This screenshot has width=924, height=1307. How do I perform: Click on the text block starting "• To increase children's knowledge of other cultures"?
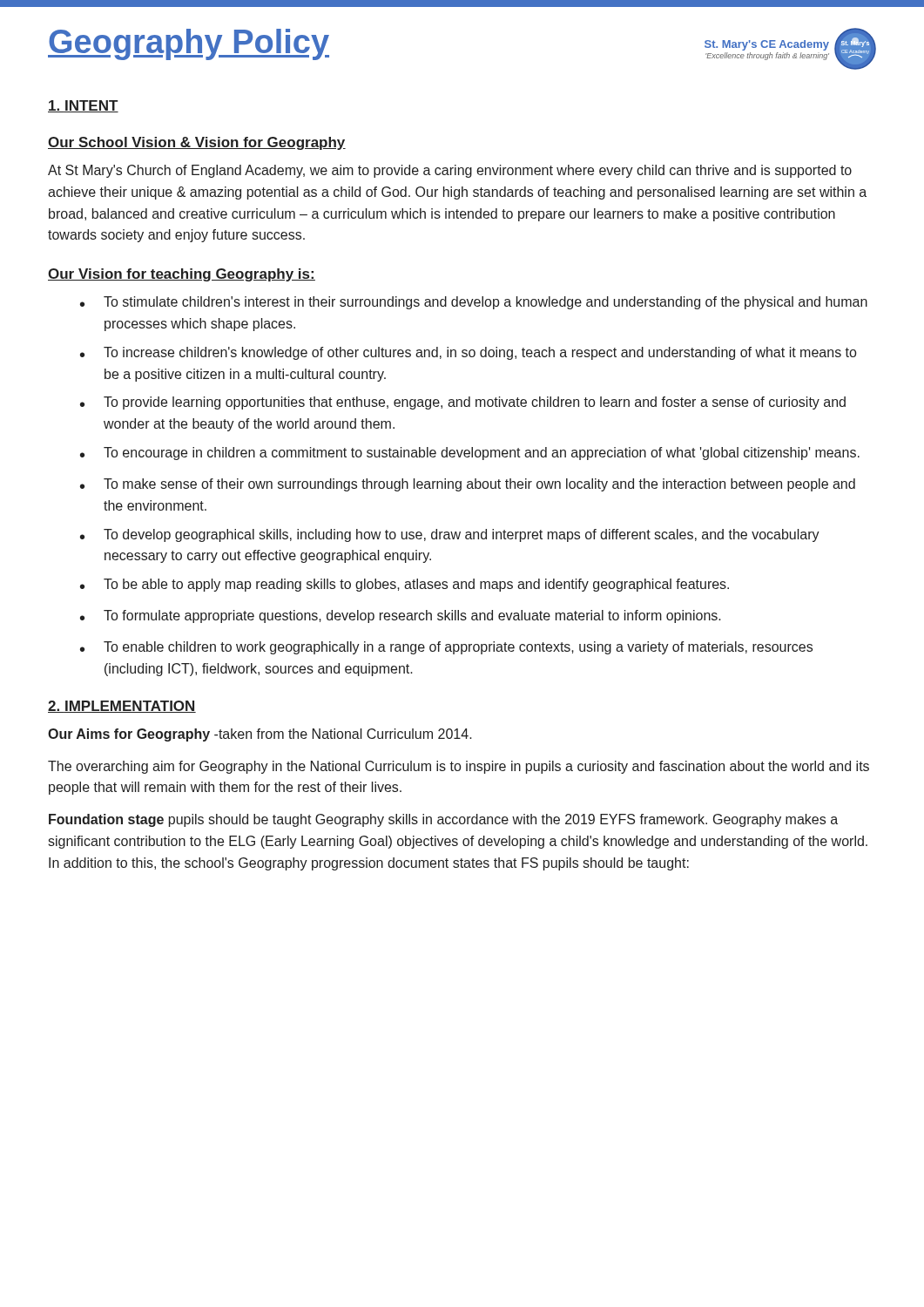click(x=478, y=364)
